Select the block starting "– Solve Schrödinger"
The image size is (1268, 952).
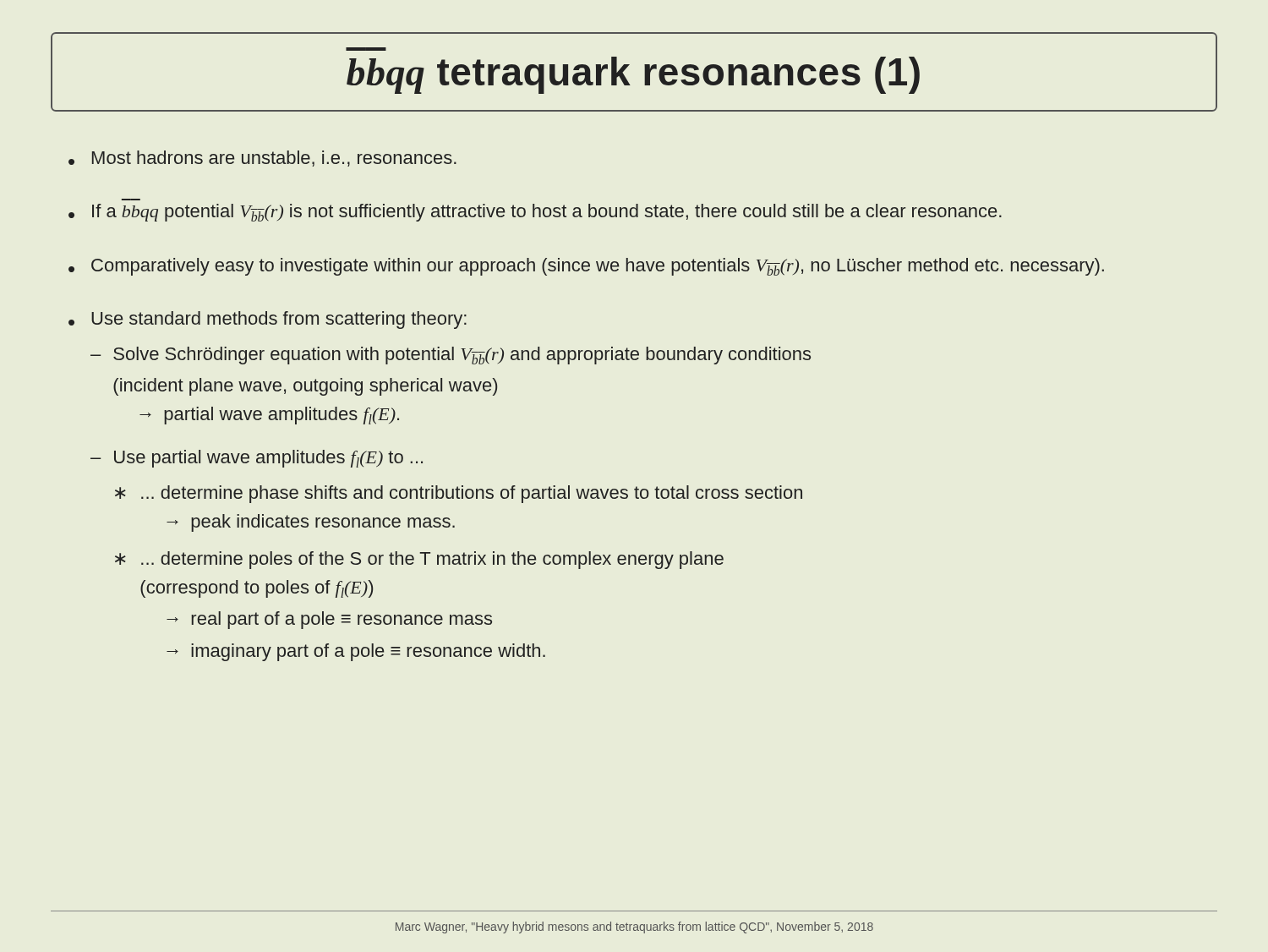(451, 356)
